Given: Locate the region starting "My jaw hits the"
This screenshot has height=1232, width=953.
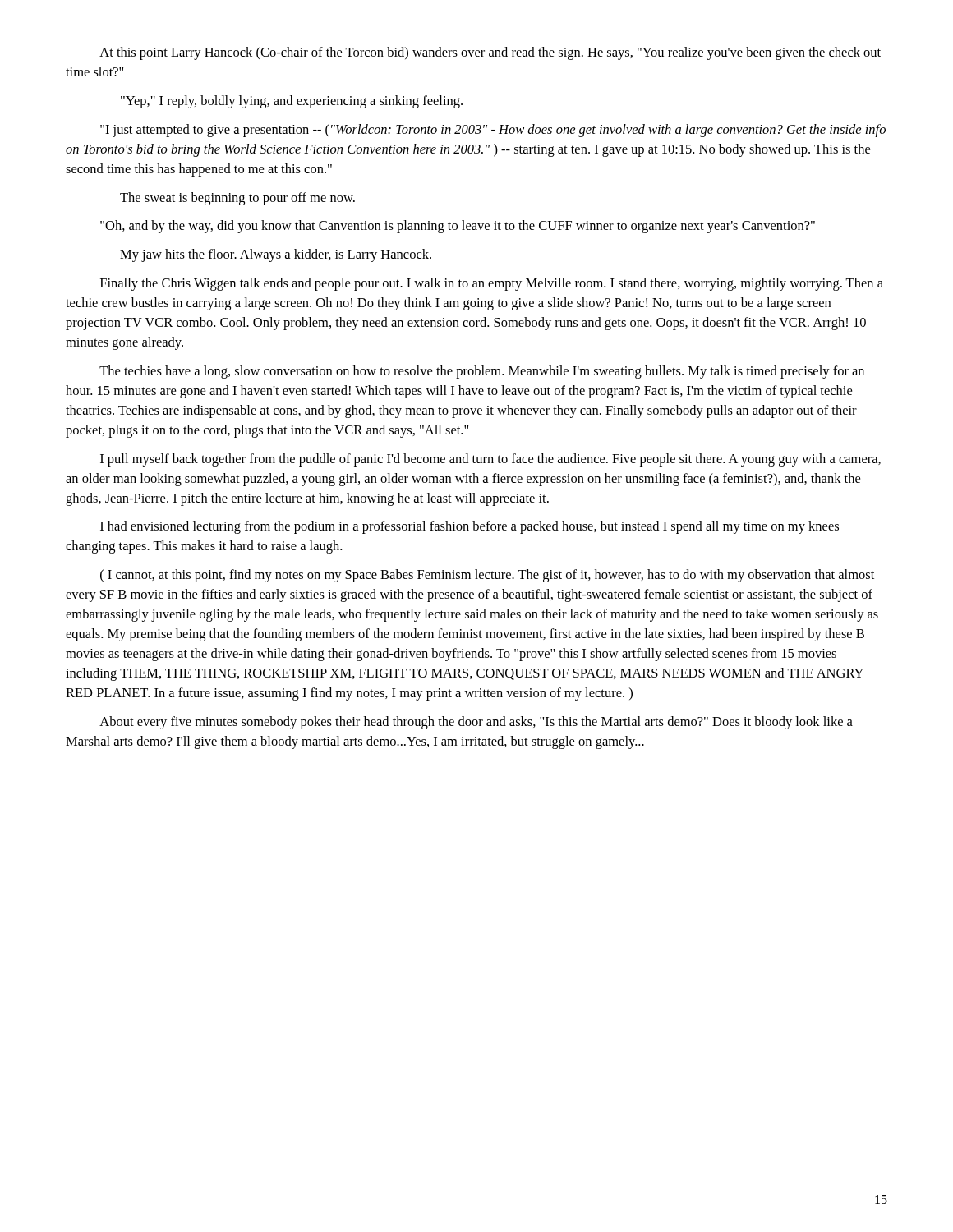Looking at the screenshot, I should 276,254.
